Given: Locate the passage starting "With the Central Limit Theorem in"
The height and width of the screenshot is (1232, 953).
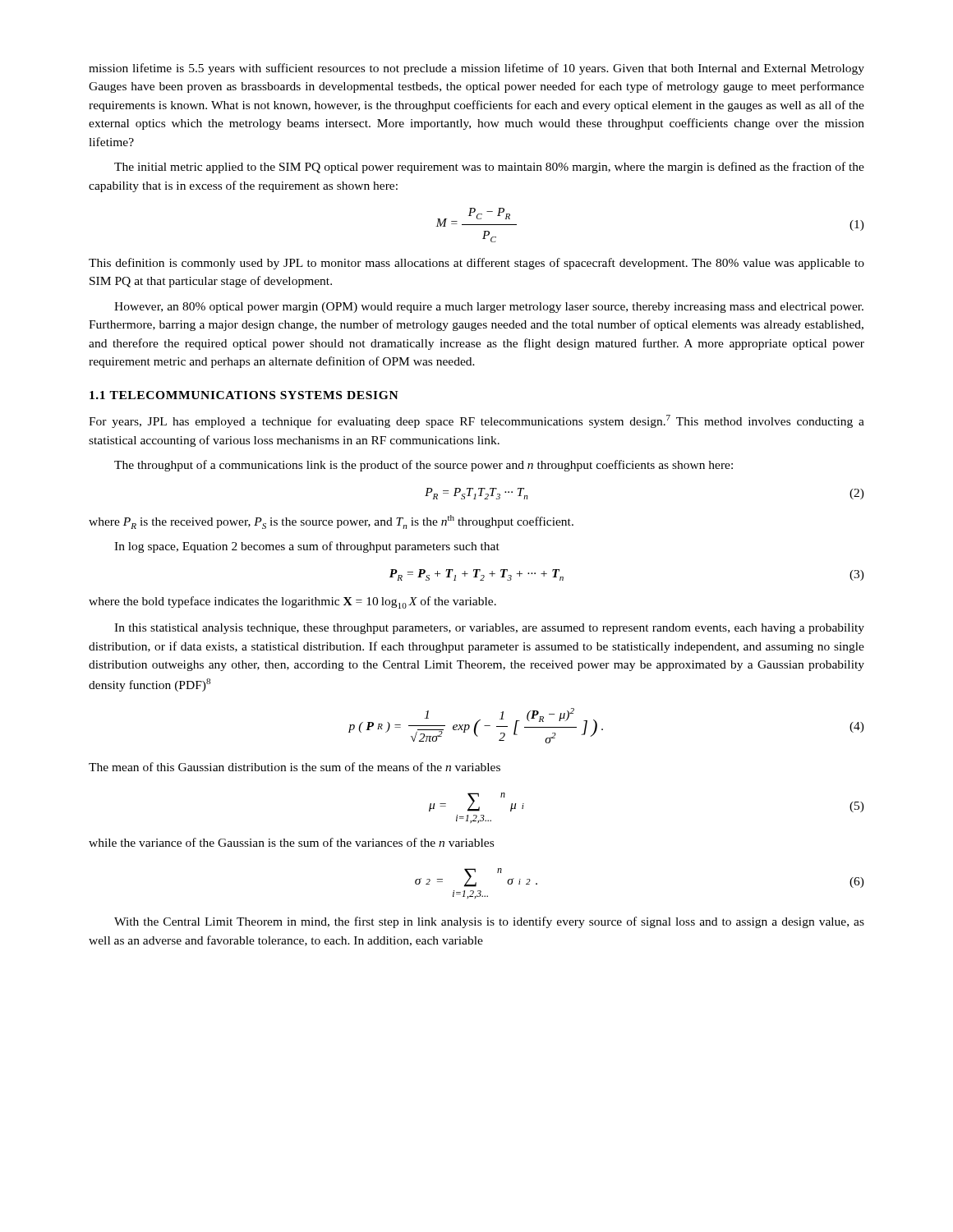Looking at the screenshot, I should pyautogui.click(x=476, y=931).
